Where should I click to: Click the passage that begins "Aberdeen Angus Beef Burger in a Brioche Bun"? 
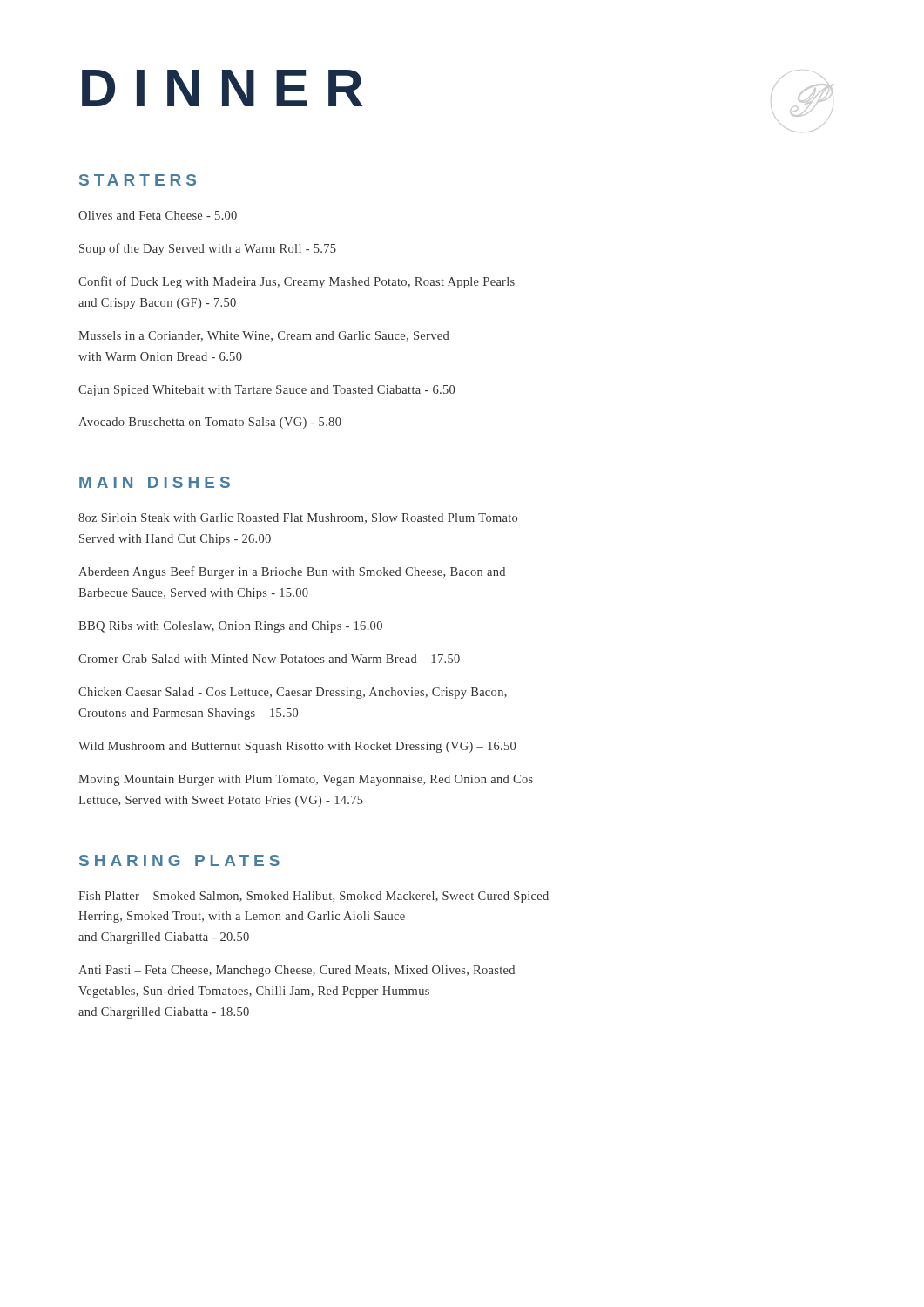292,582
